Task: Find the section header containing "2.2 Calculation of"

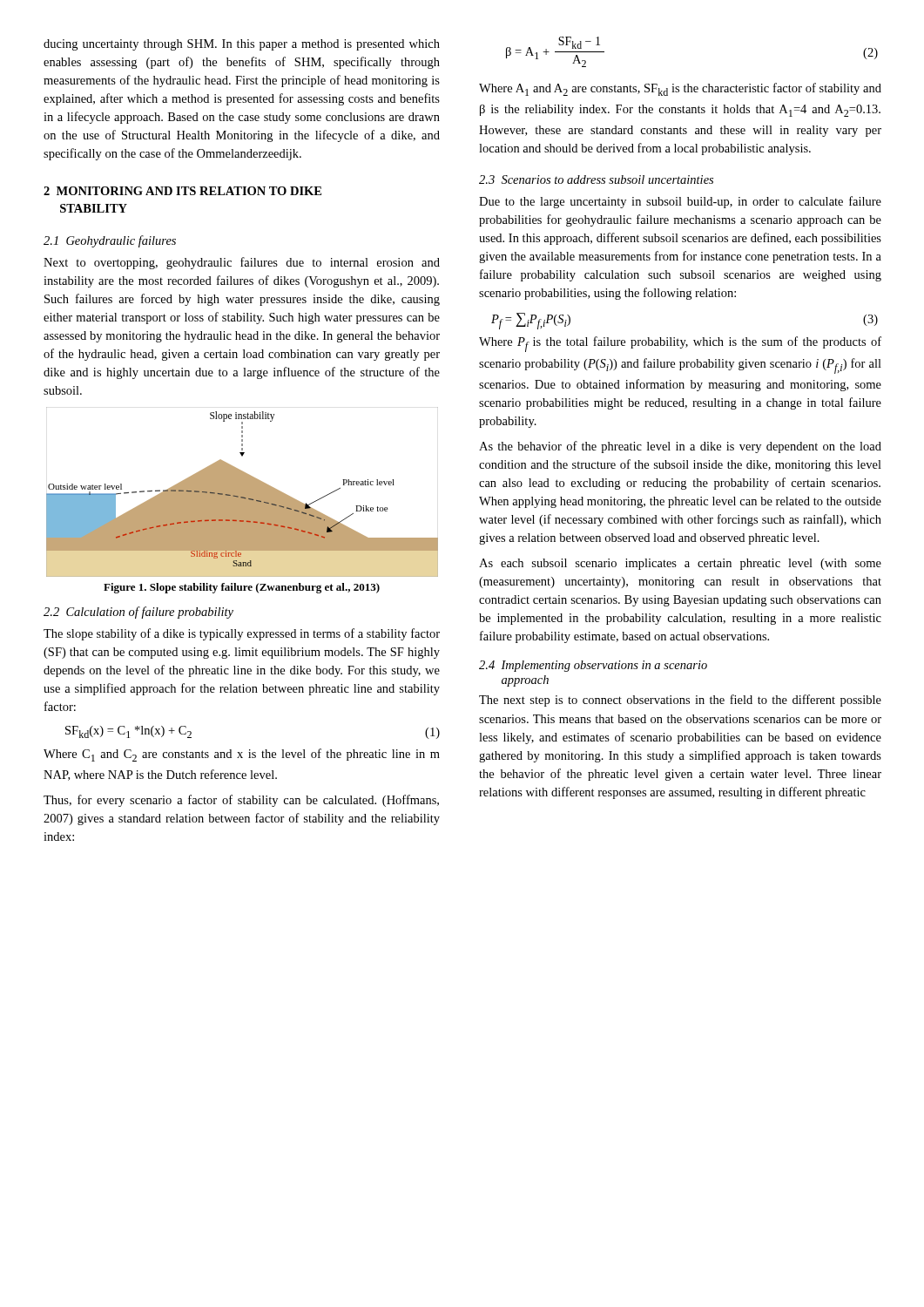Action: pos(138,612)
